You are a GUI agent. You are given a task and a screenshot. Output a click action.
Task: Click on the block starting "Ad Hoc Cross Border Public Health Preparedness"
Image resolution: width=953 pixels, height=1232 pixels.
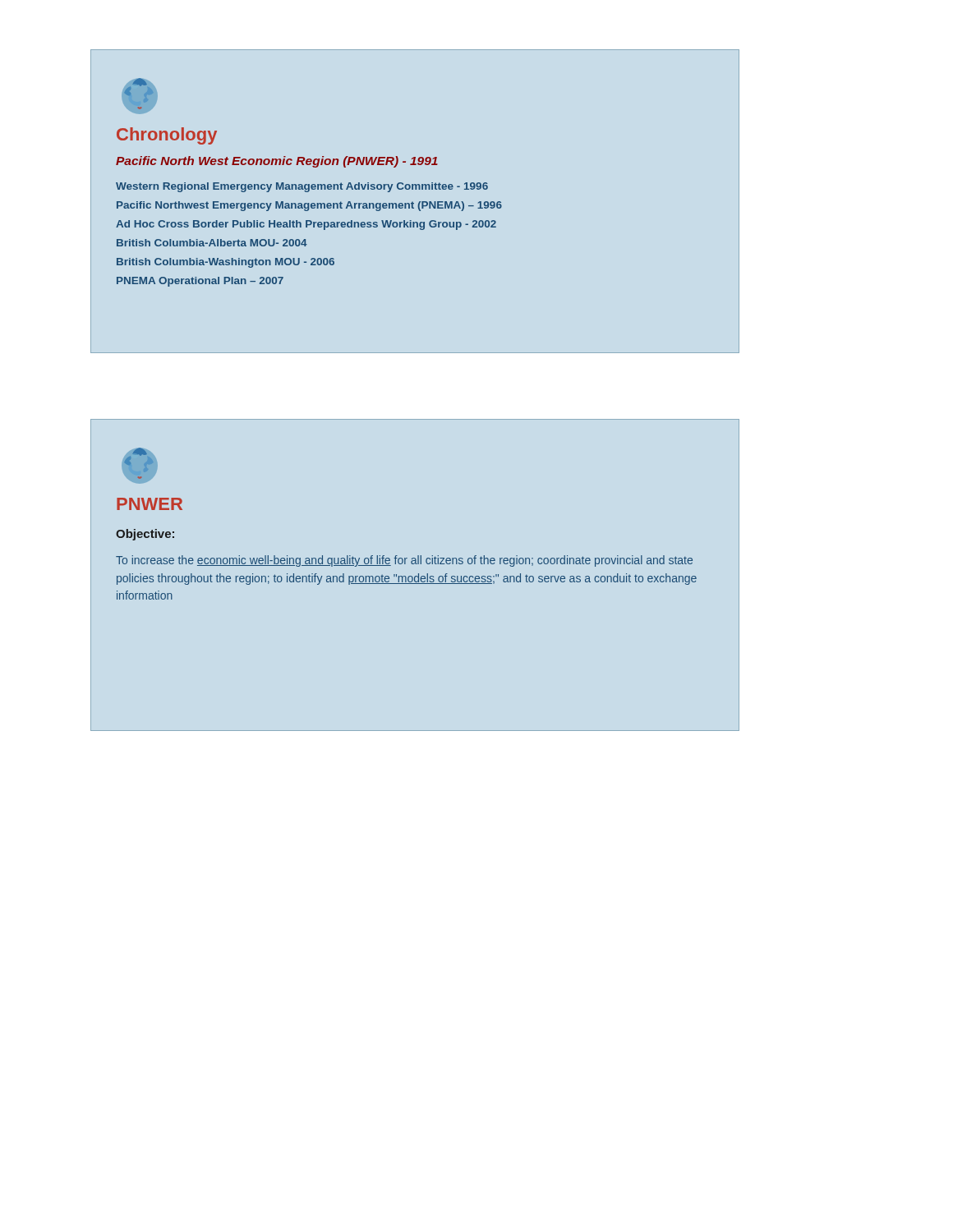[x=415, y=224]
